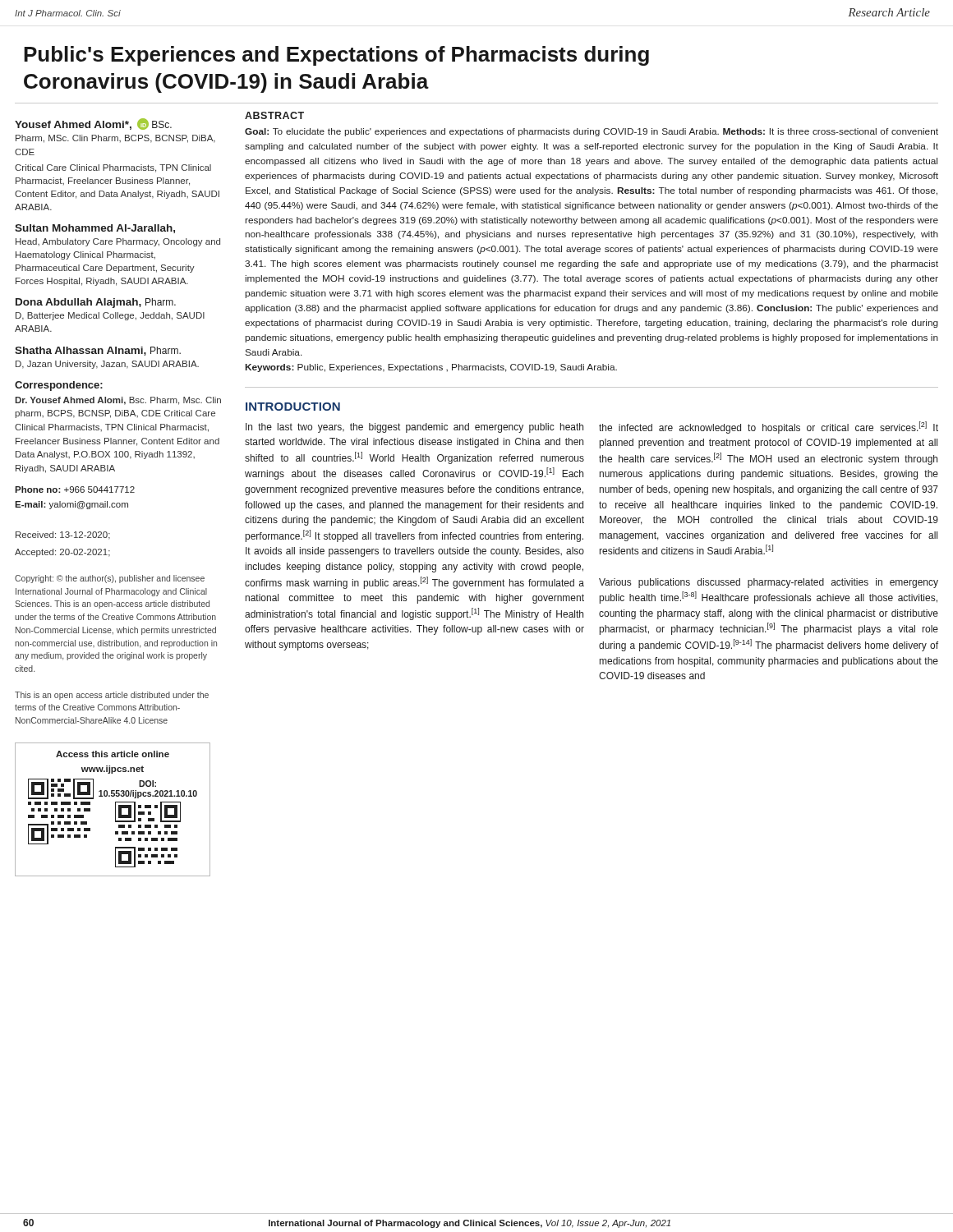The width and height of the screenshot is (953, 1232).
Task: Navigate to the region starting "Shatha Alhassan Alnami,"
Action: [x=118, y=357]
